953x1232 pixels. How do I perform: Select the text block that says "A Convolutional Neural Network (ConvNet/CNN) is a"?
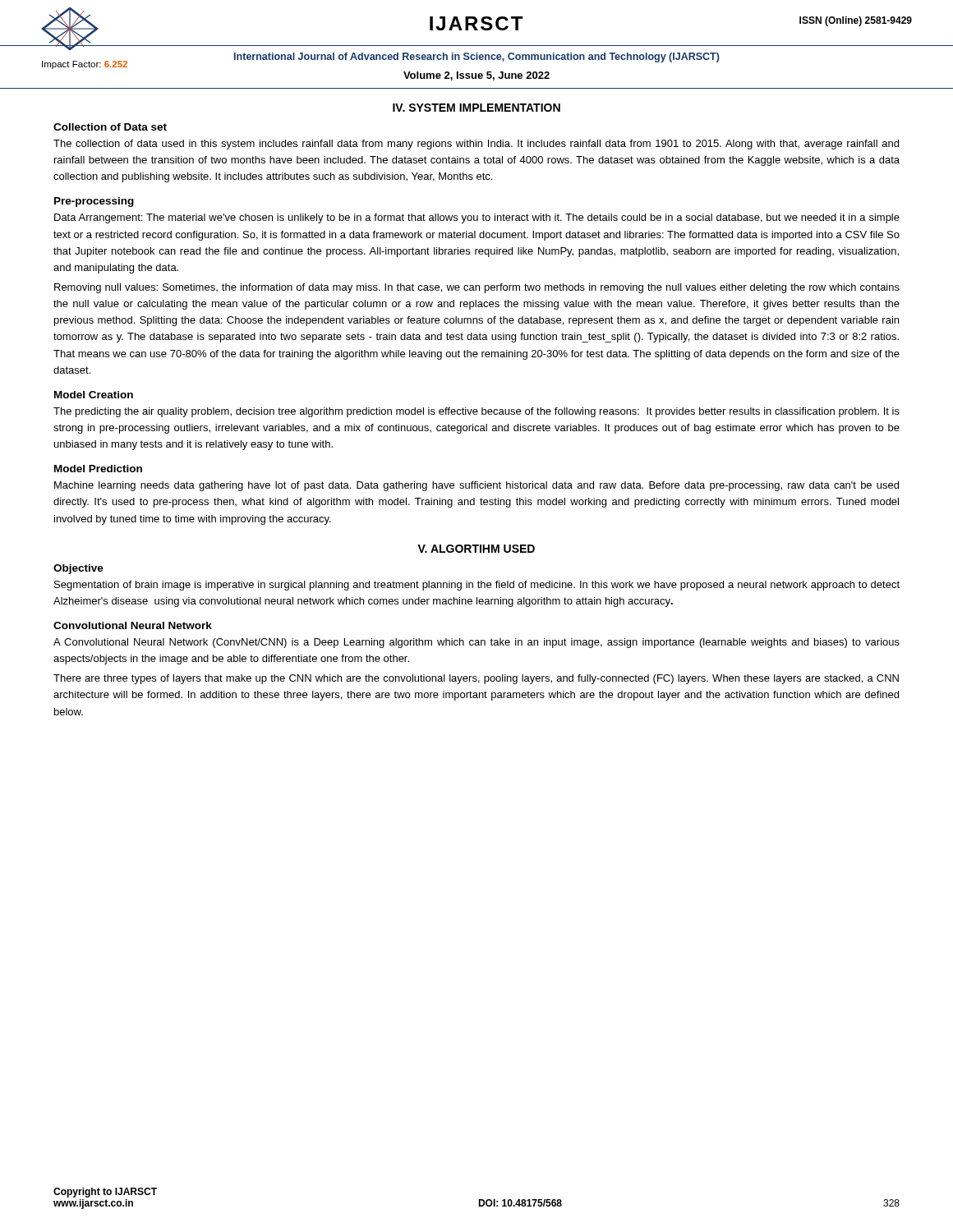point(476,650)
